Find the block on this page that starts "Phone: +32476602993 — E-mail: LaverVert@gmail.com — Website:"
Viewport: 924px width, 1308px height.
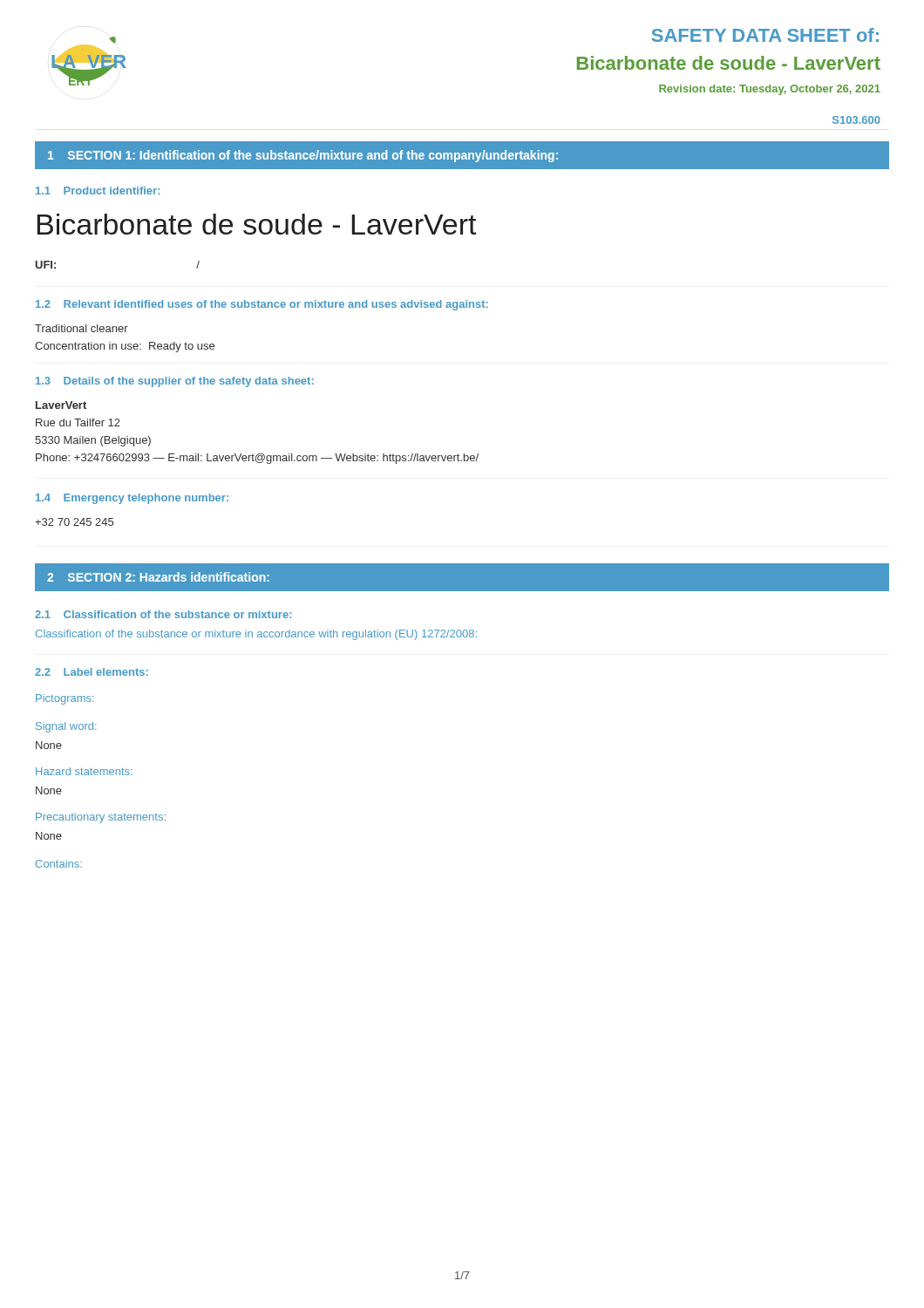257,457
